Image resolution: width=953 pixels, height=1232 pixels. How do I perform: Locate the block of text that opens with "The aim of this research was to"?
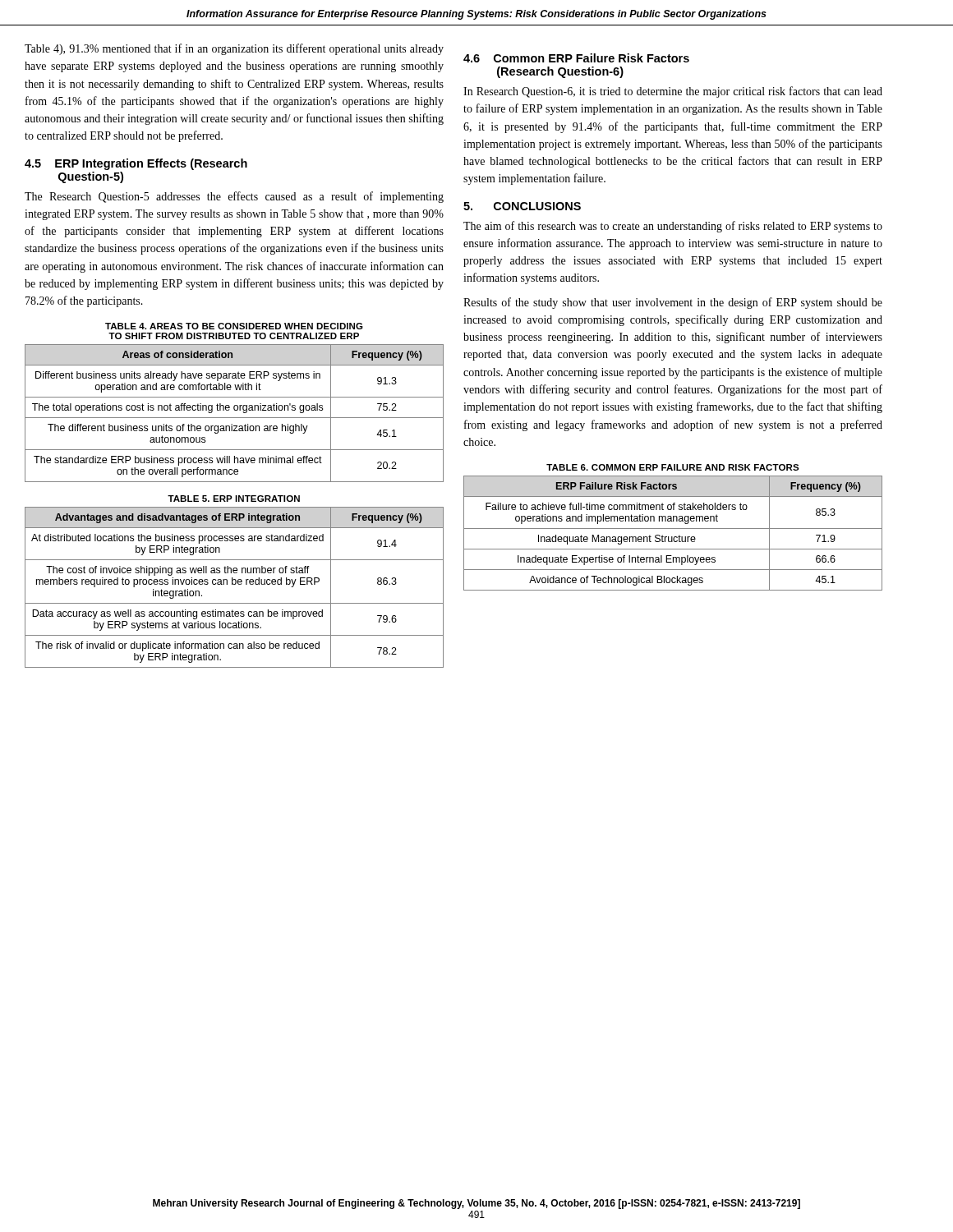[673, 252]
